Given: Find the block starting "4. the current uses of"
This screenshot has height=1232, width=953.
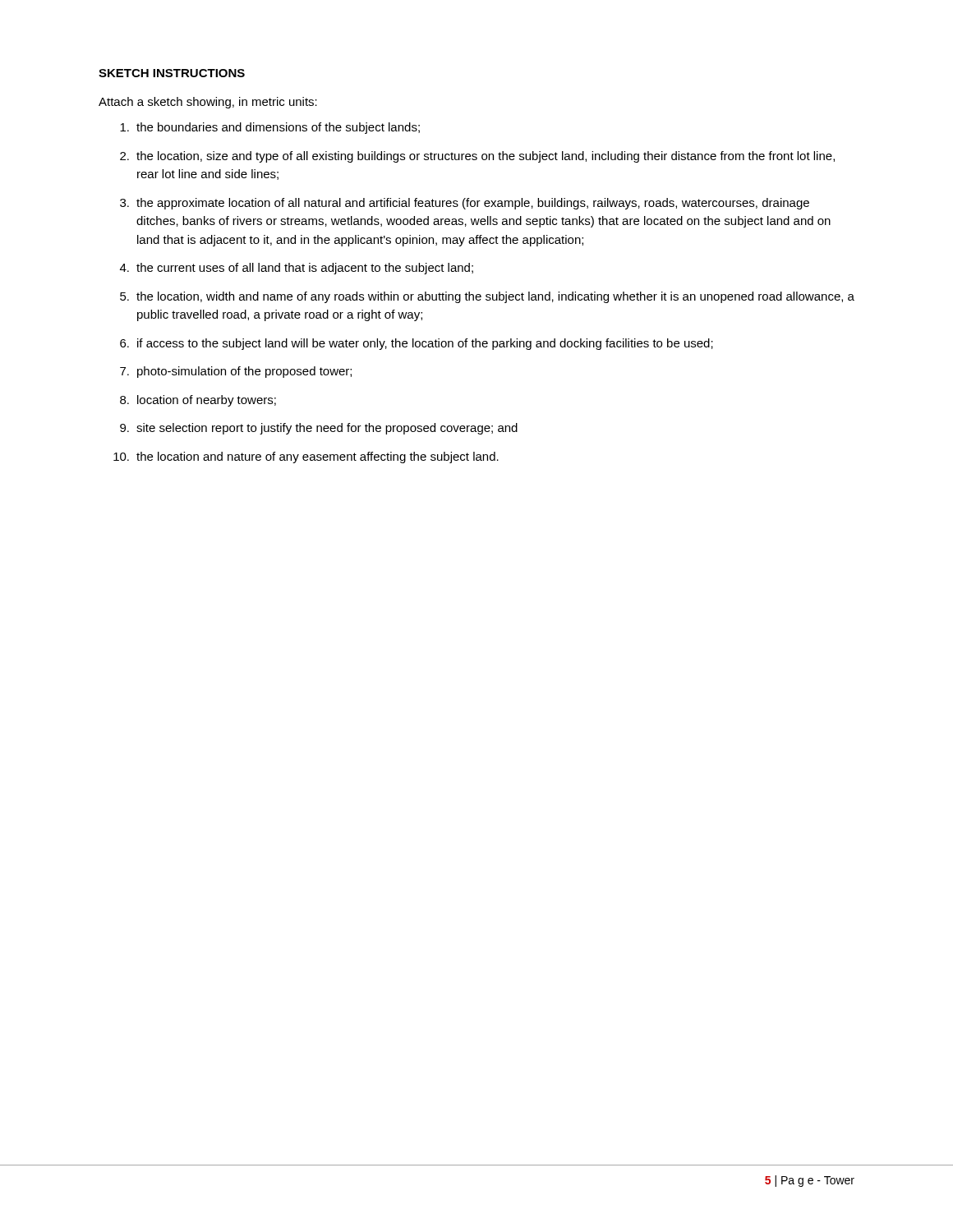Looking at the screenshot, I should pyautogui.click(x=476, y=268).
